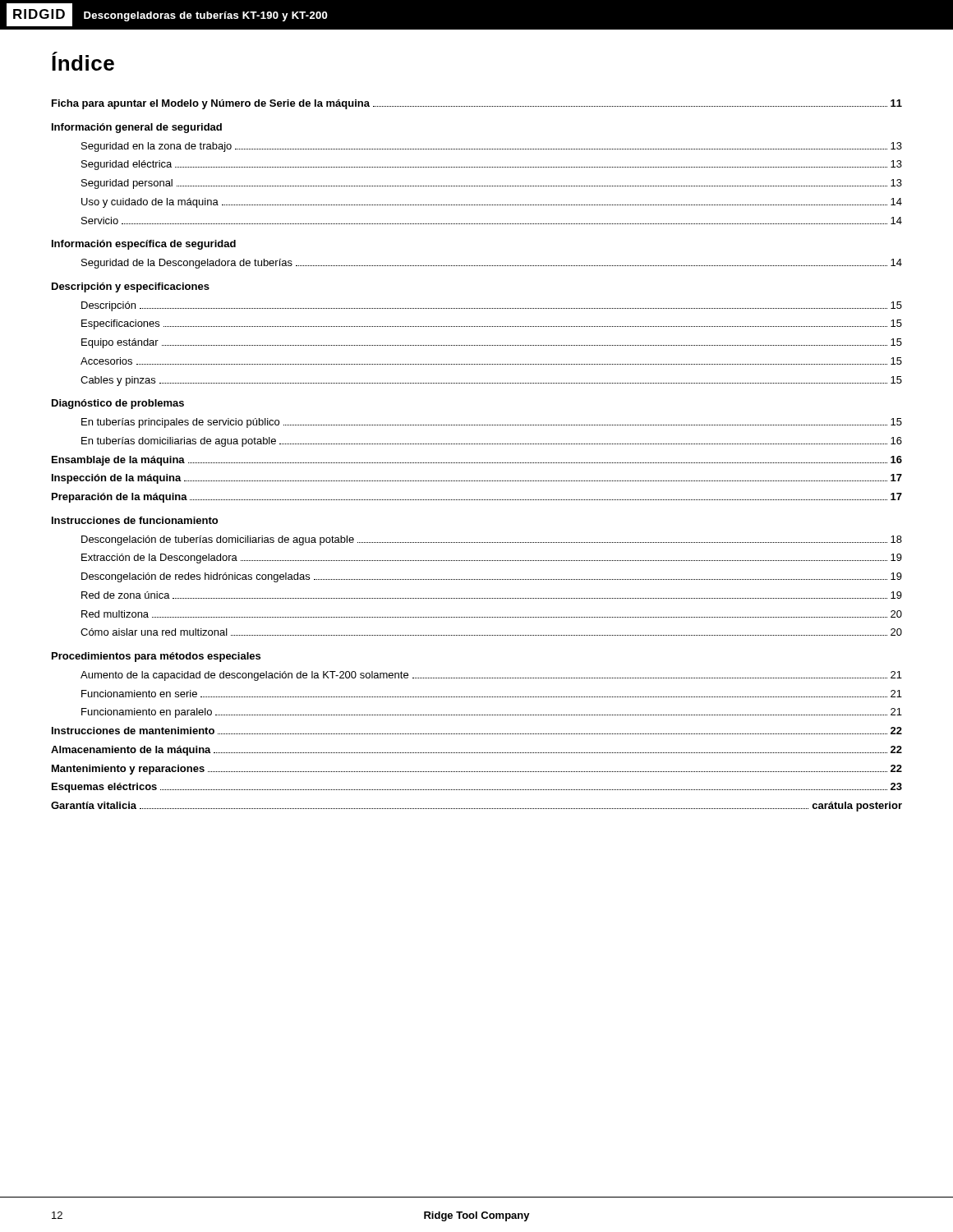Locate the text "Mantenimiento y reparaciones 22"
This screenshot has height=1232, width=953.
point(476,769)
